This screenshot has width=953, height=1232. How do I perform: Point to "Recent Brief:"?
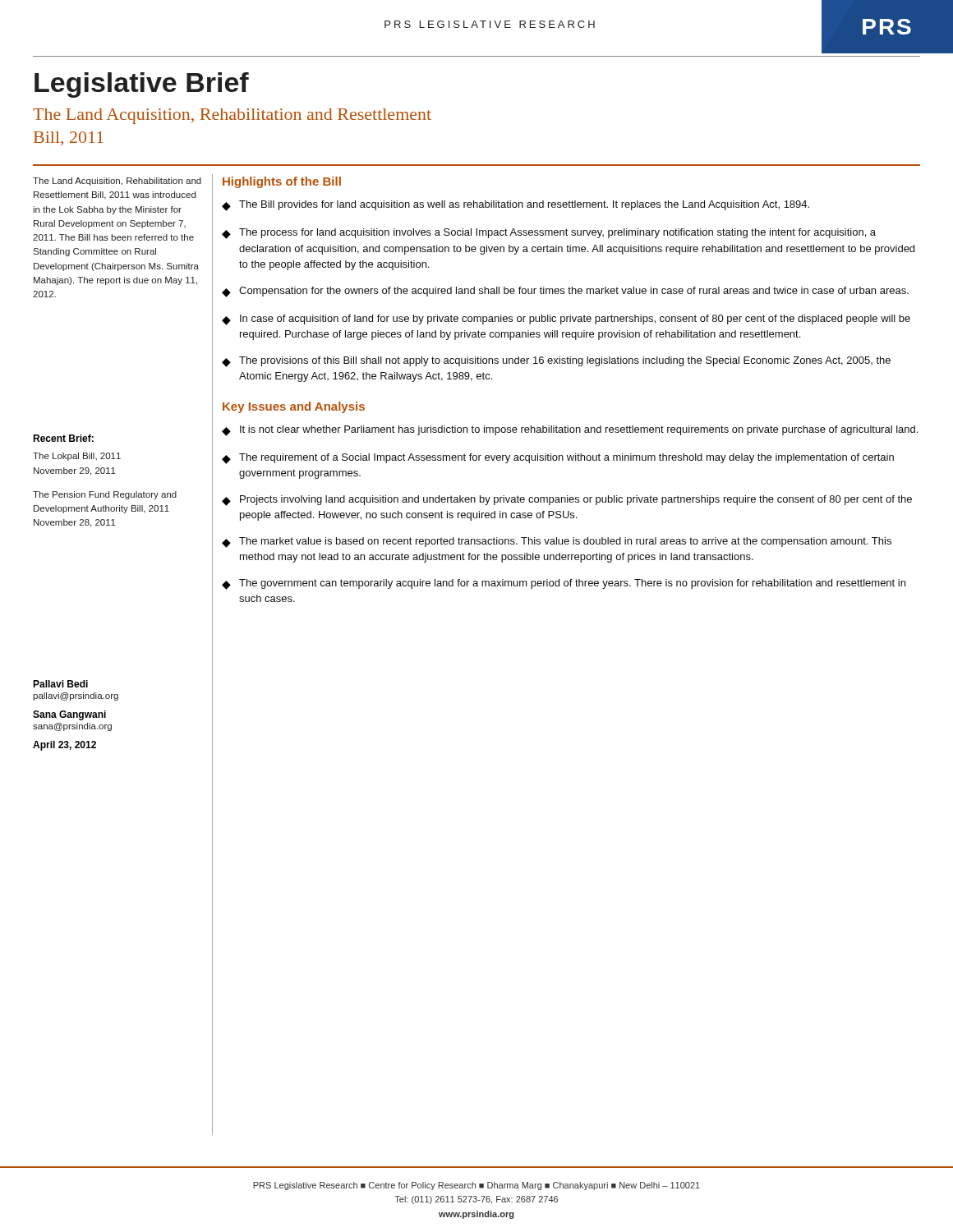pos(64,439)
